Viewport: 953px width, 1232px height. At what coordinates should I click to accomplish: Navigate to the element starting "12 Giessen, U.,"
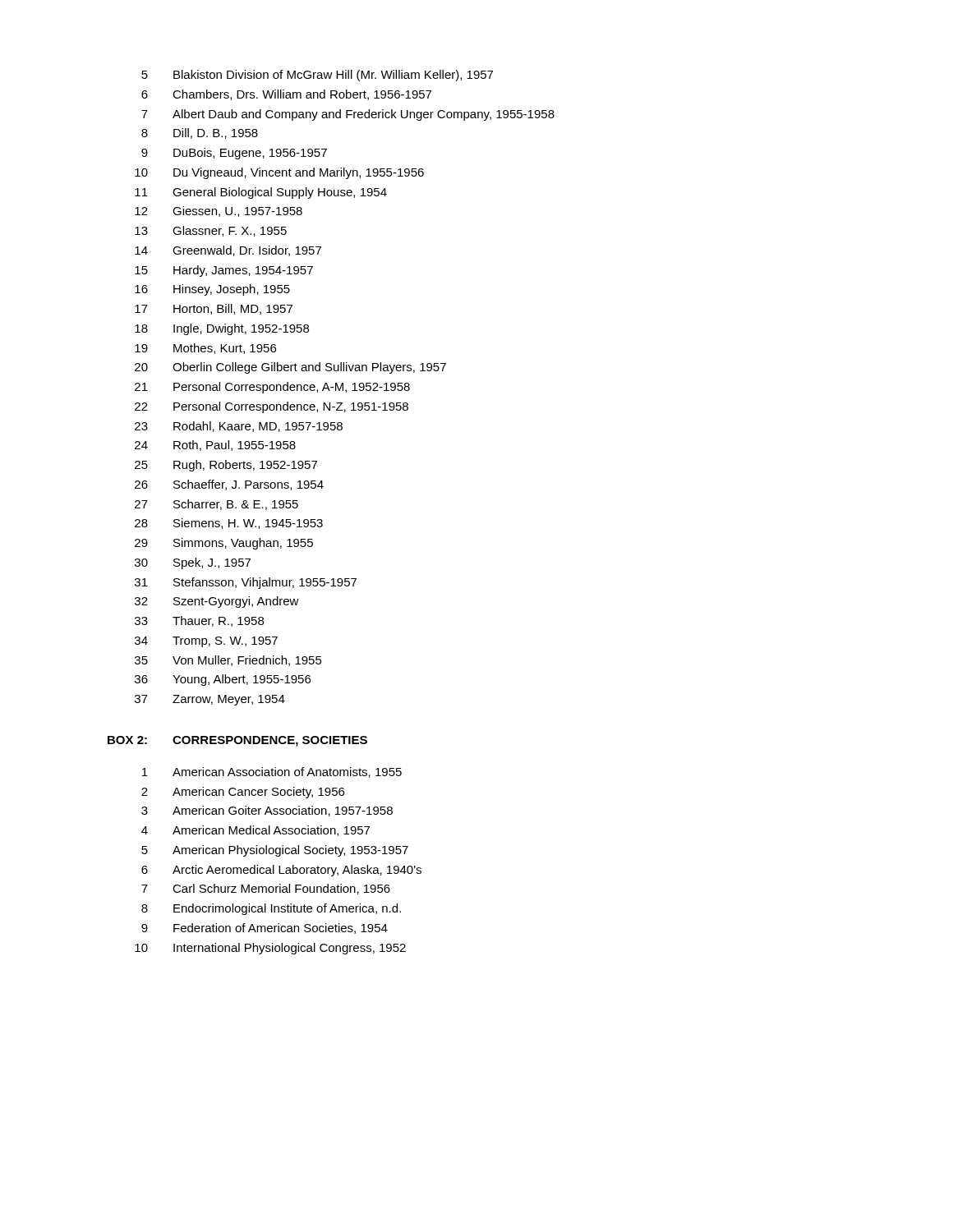click(219, 211)
